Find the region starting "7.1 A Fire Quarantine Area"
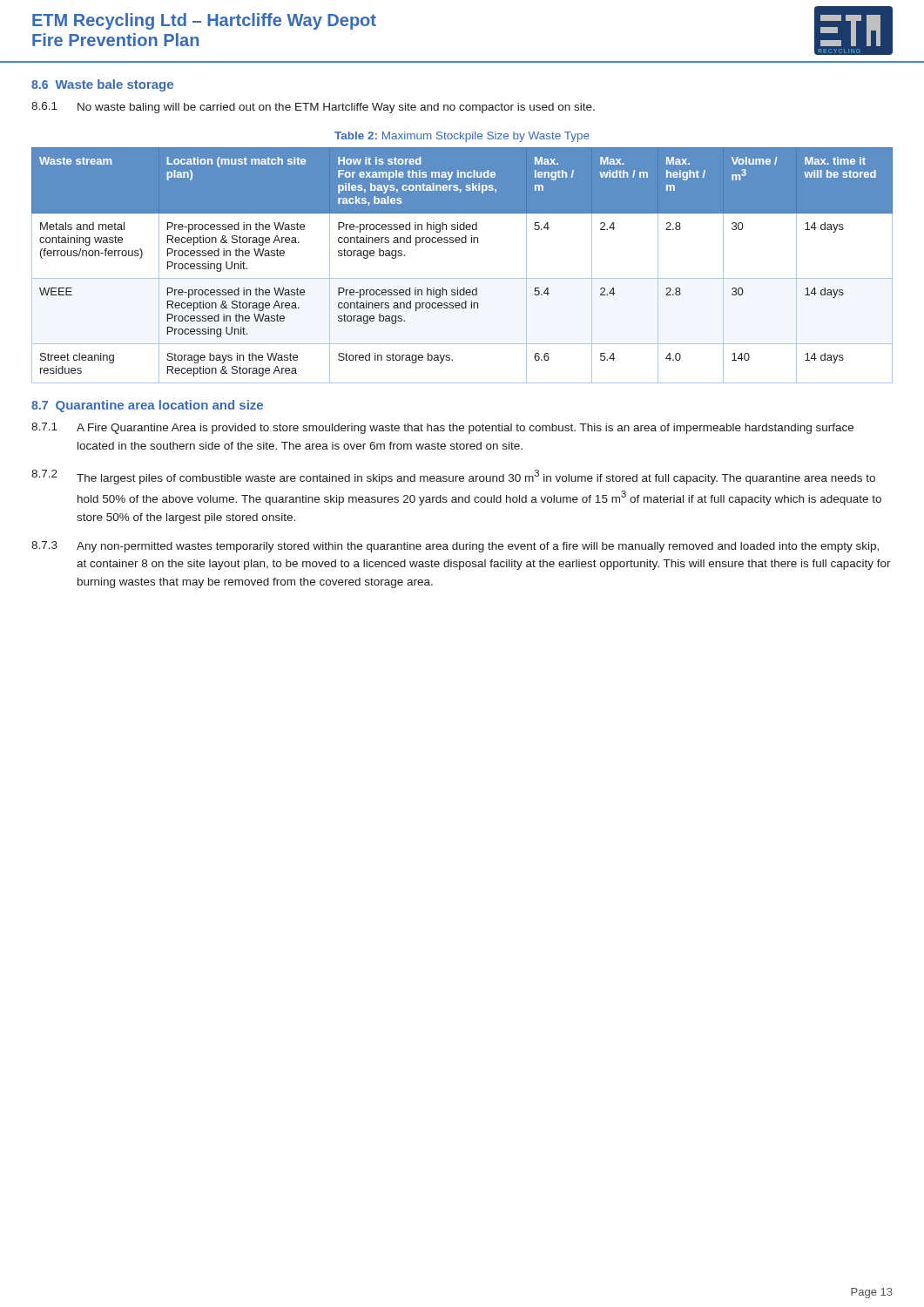Viewport: 924px width, 1307px height. coord(462,437)
